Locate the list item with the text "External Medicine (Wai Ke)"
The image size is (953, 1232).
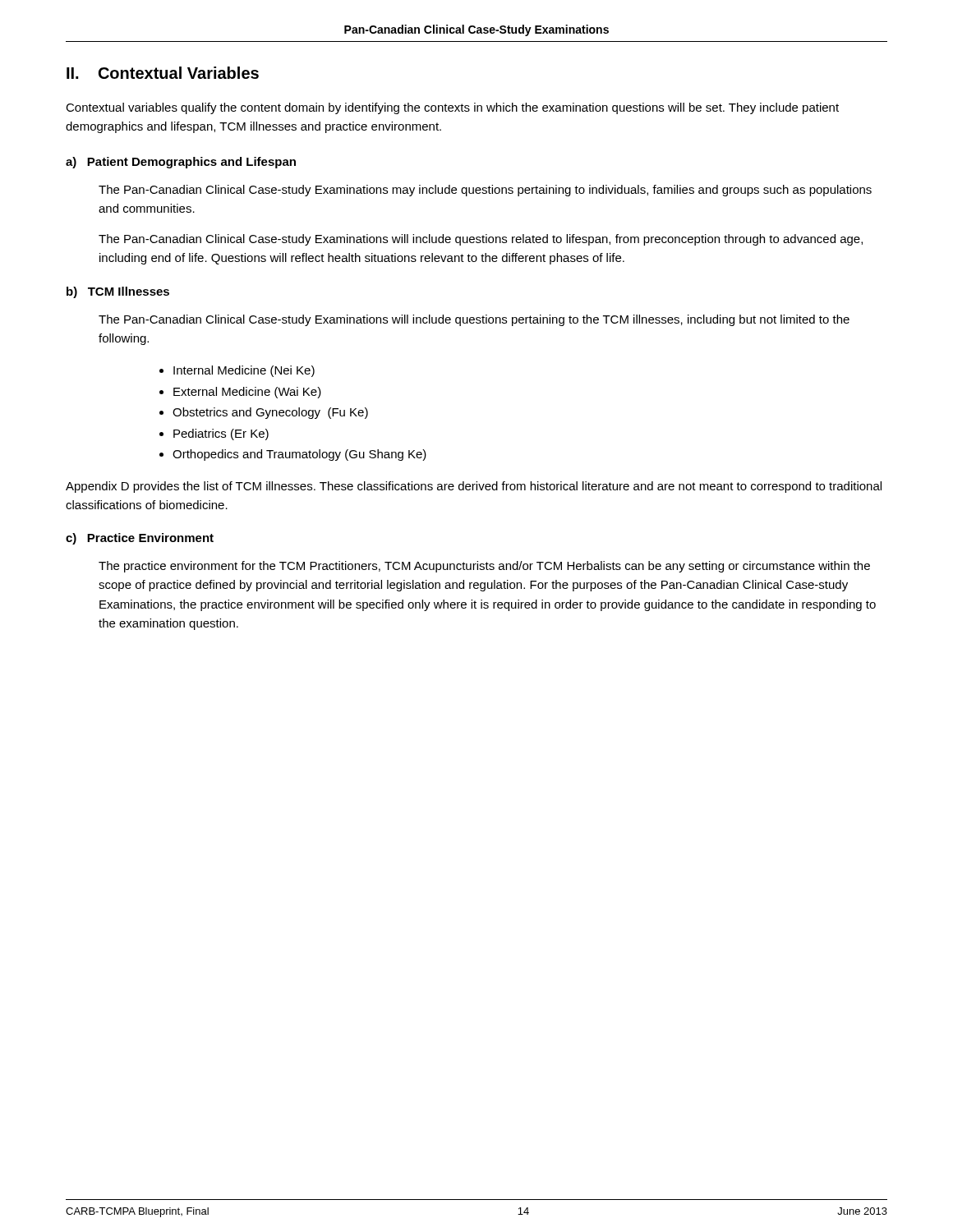pos(247,391)
